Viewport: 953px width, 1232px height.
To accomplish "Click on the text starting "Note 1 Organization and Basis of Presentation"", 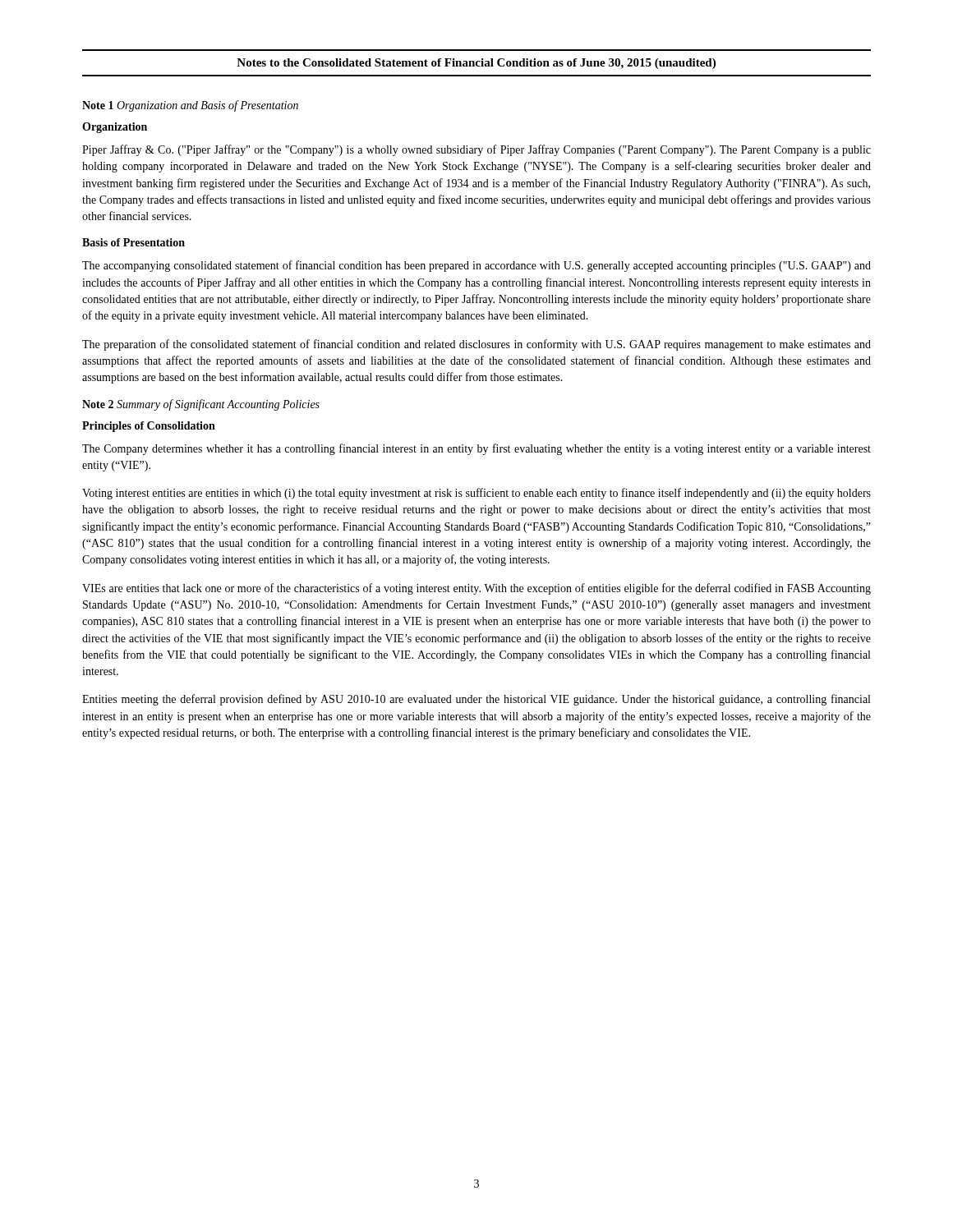I will click(x=190, y=106).
